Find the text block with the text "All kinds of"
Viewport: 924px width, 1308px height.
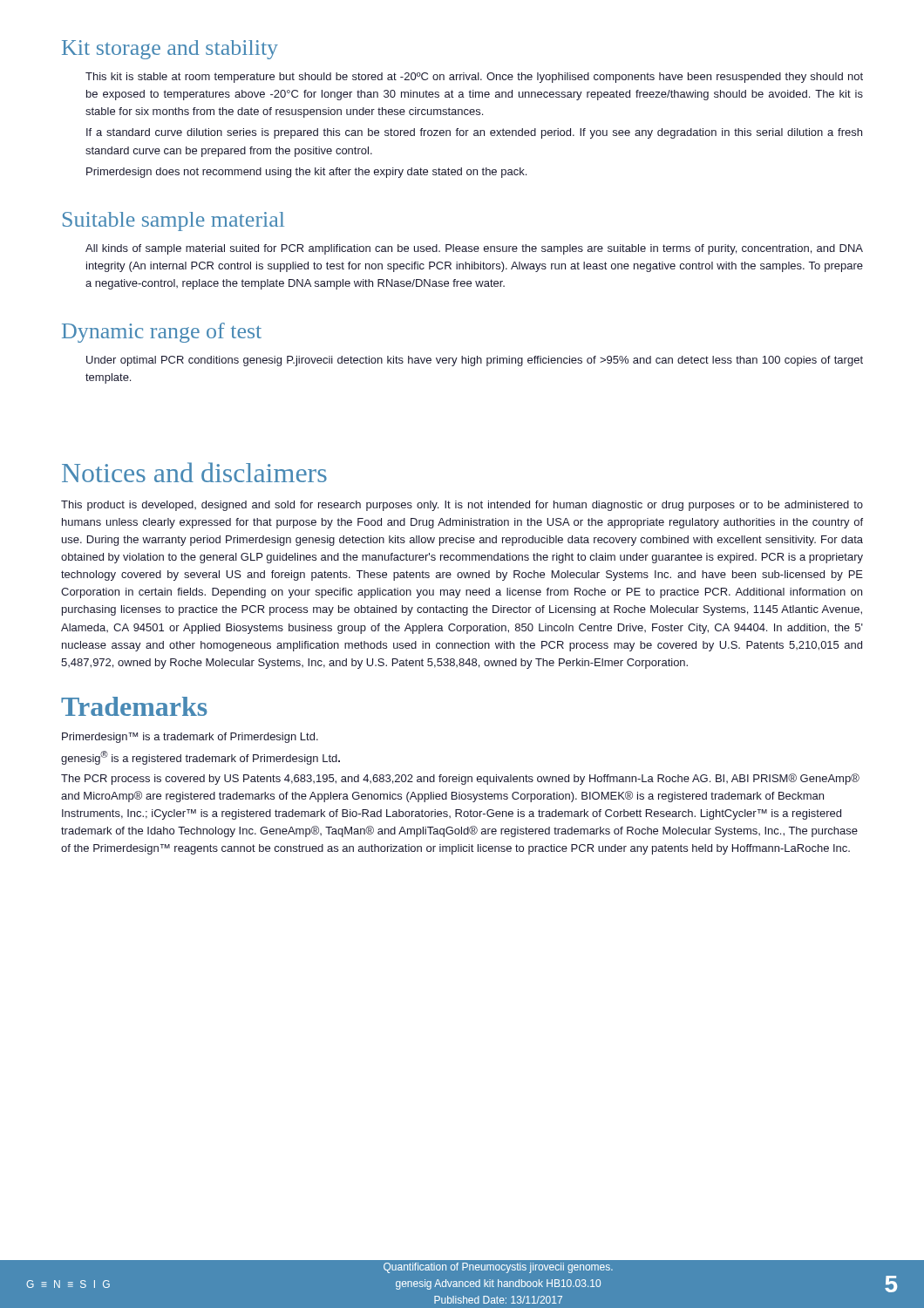pos(474,266)
